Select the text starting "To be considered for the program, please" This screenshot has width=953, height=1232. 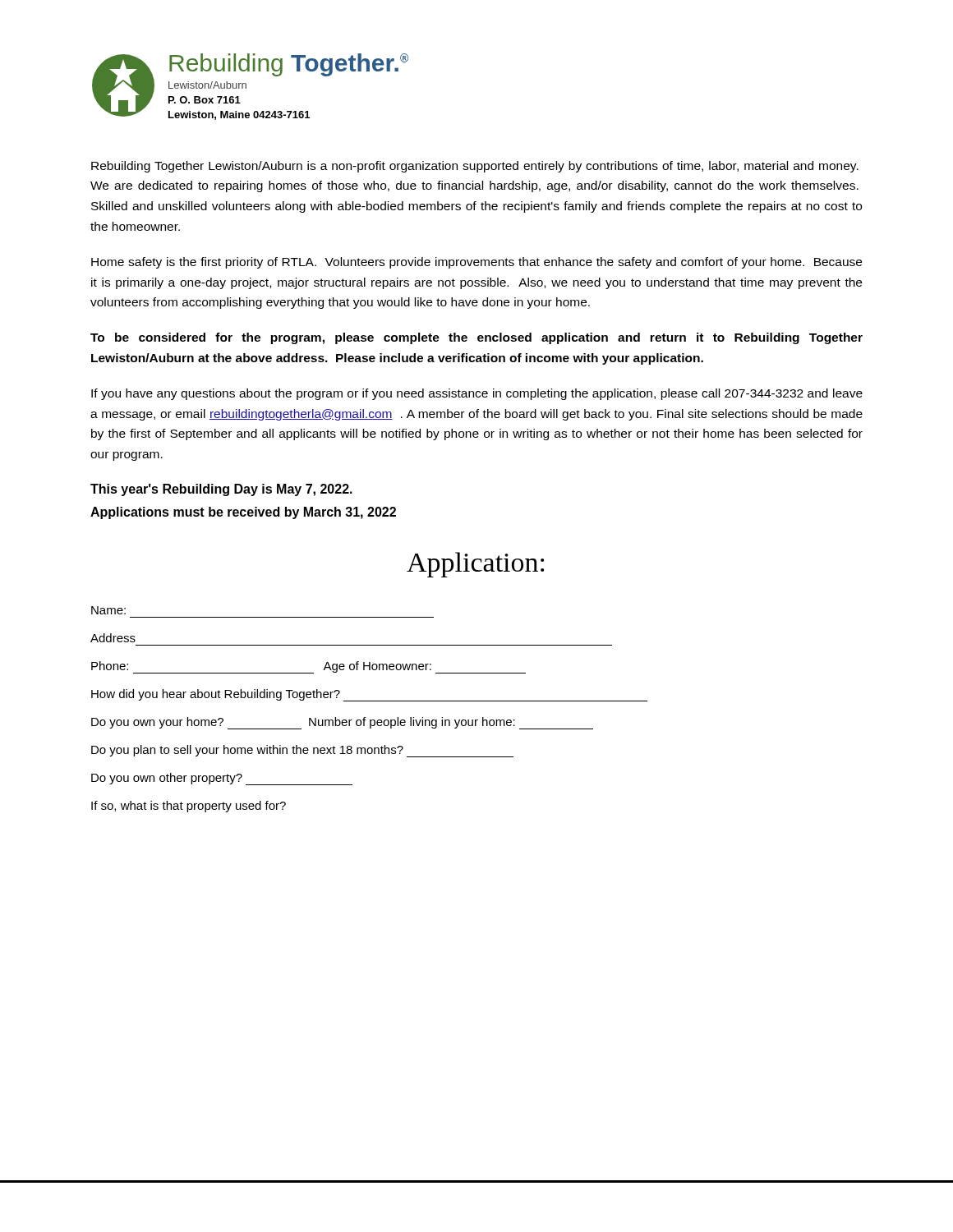[476, 347]
